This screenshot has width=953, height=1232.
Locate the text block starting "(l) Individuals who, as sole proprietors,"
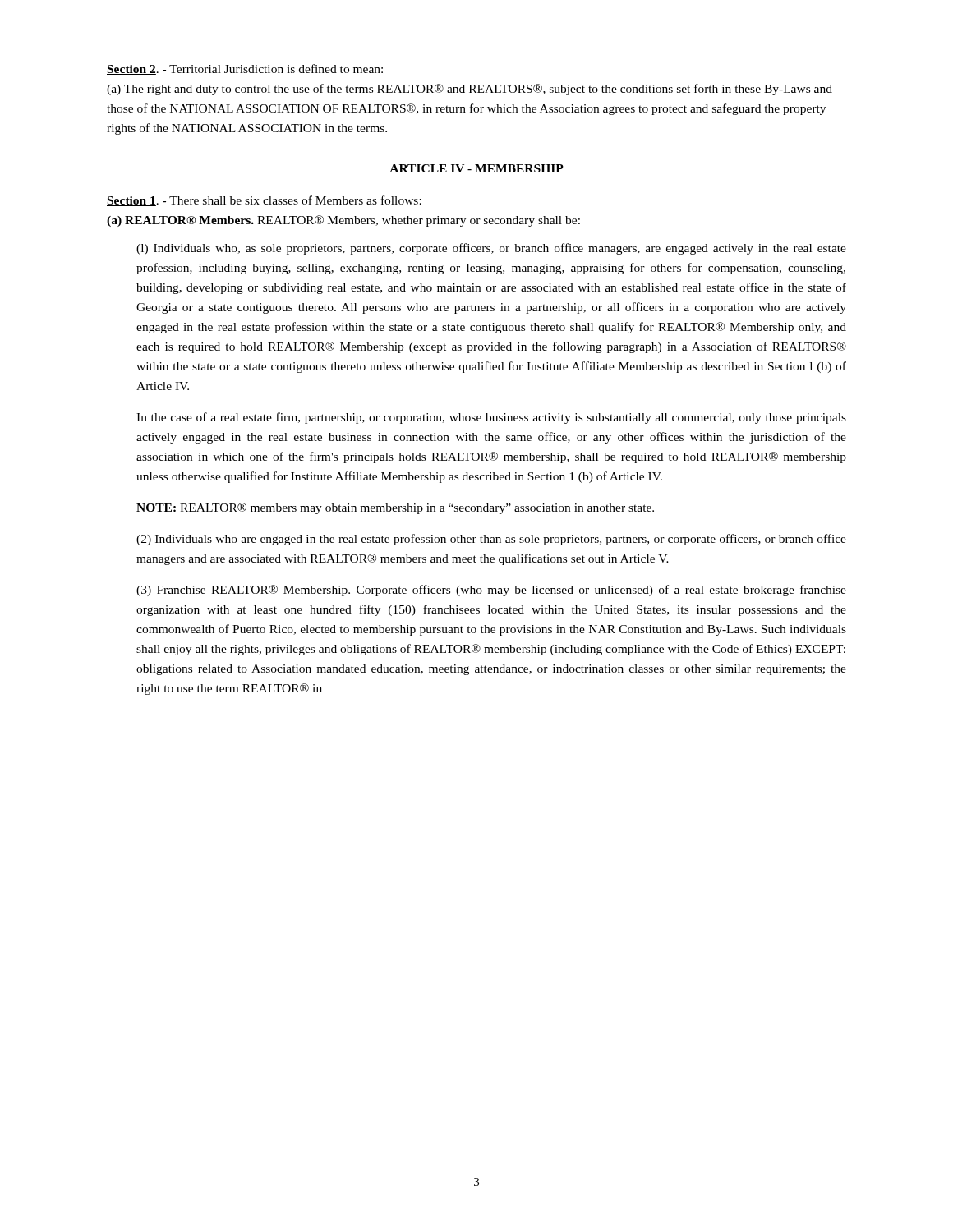(x=491, y=317)
